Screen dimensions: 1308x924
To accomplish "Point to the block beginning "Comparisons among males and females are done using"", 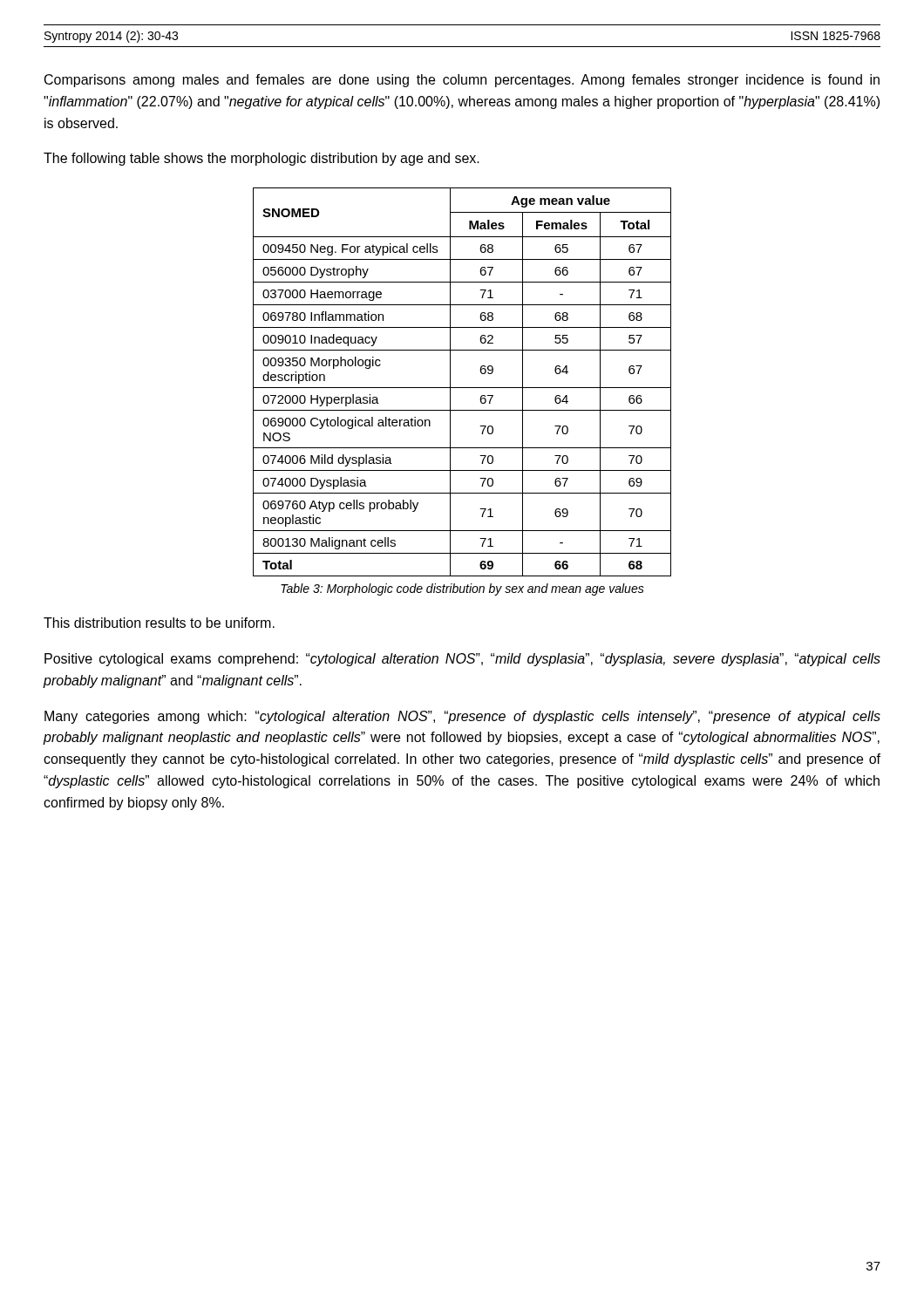I will [x=462, y=101].
